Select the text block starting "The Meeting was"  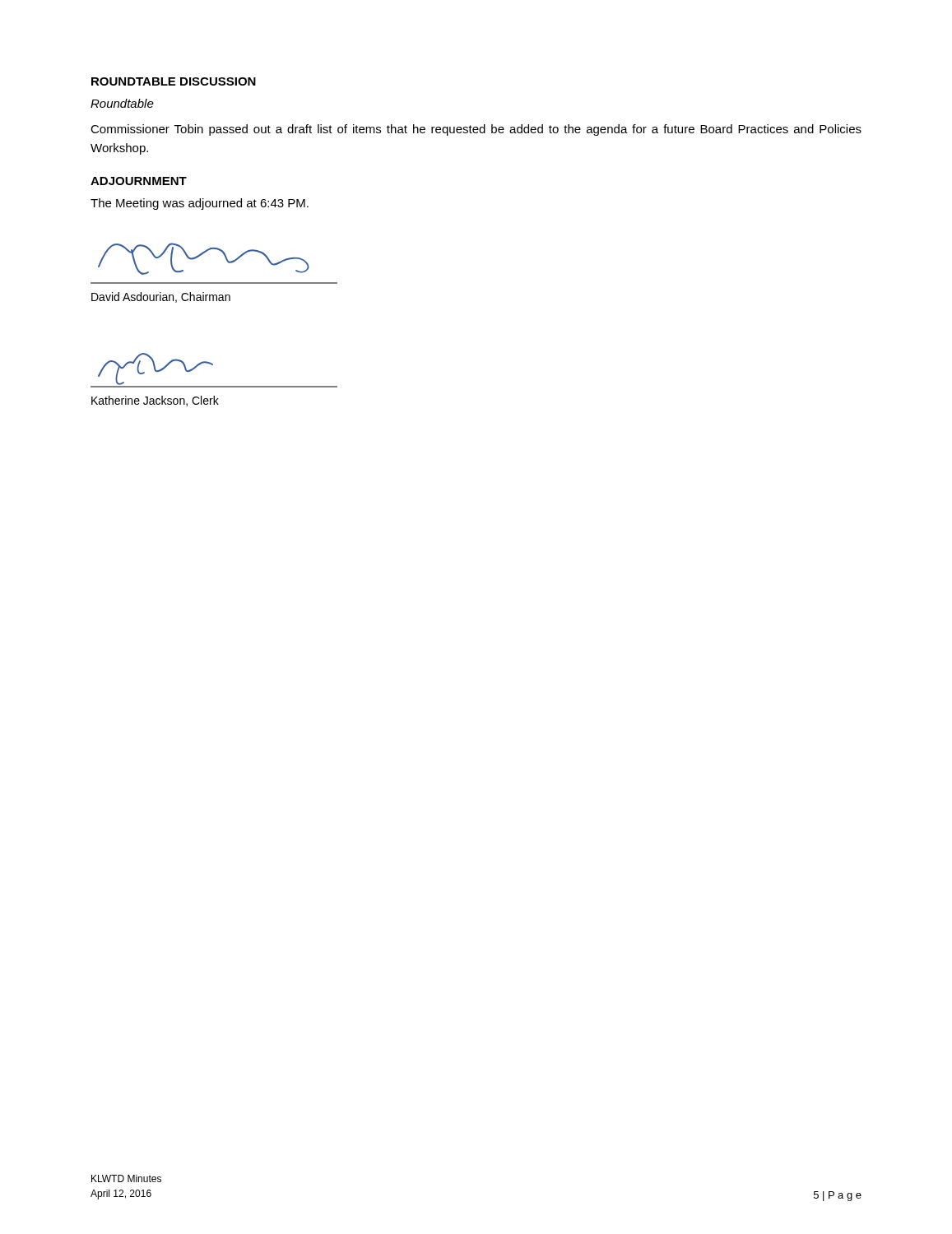(200, 203)
